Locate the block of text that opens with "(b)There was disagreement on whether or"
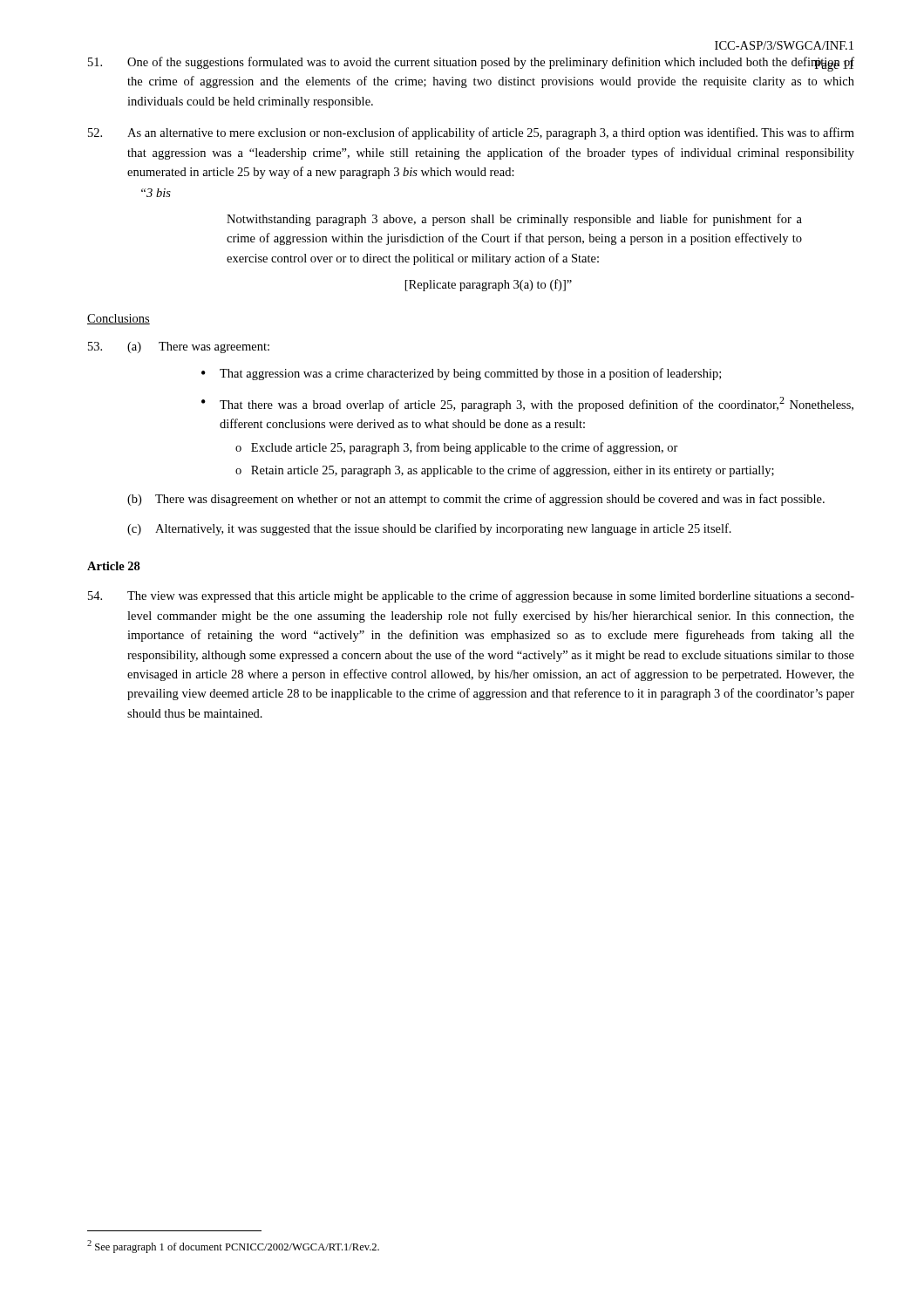The height and width of the screenshot is (1308, 924). tap(491, 499)
